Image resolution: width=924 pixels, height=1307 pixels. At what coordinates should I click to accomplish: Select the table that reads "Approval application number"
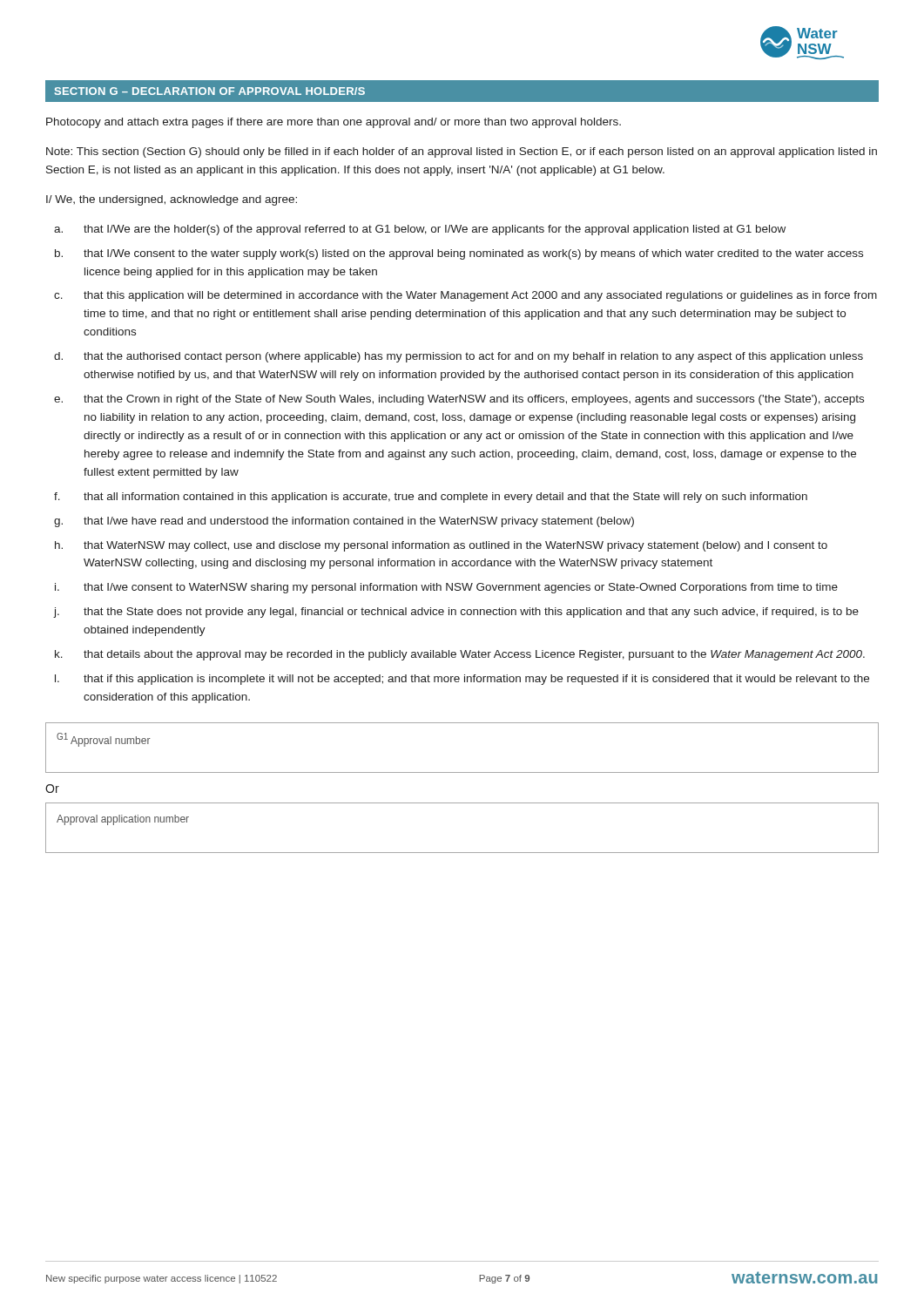pos(462,828)
